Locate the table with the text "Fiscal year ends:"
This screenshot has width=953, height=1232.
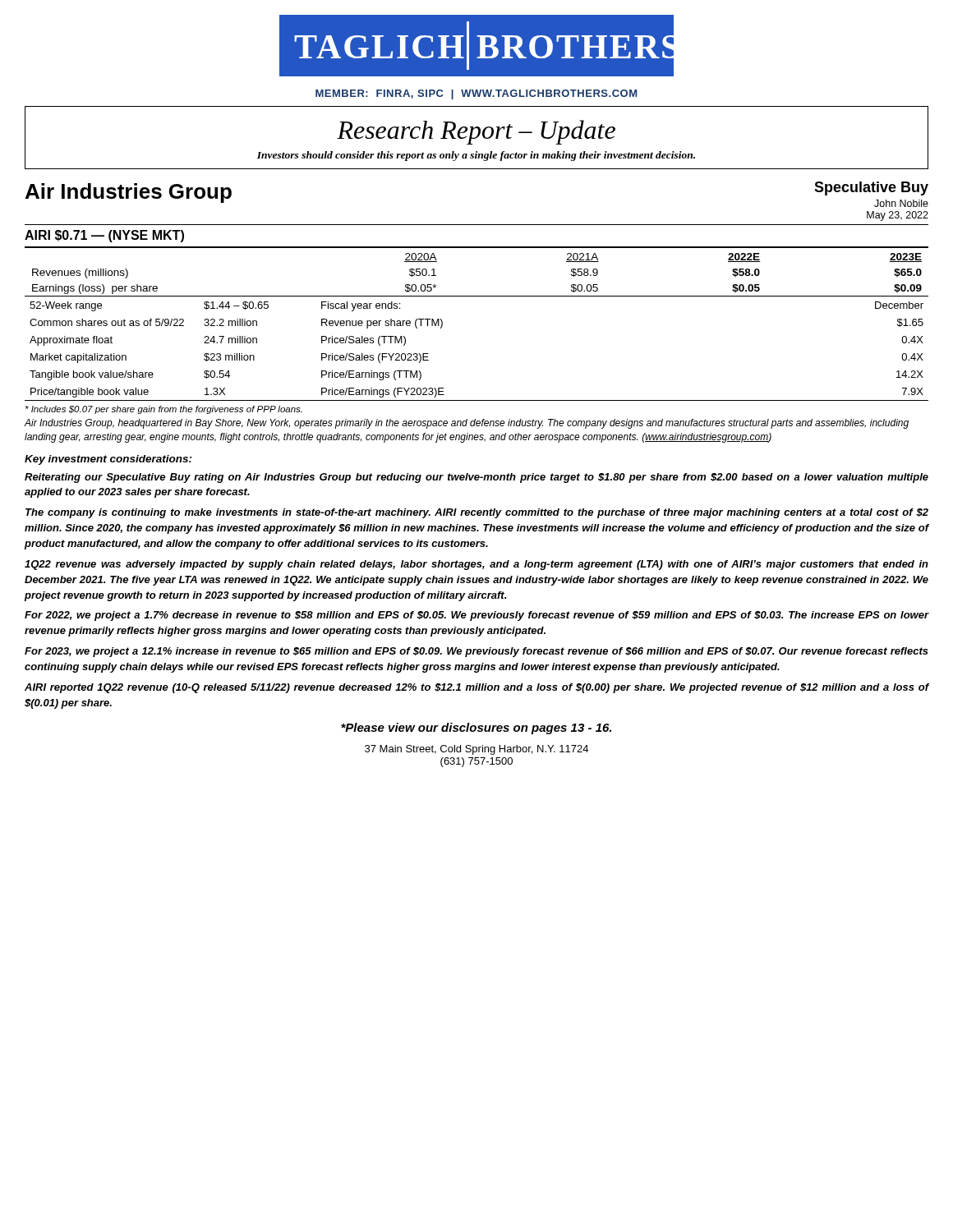(x=476, y=349)
